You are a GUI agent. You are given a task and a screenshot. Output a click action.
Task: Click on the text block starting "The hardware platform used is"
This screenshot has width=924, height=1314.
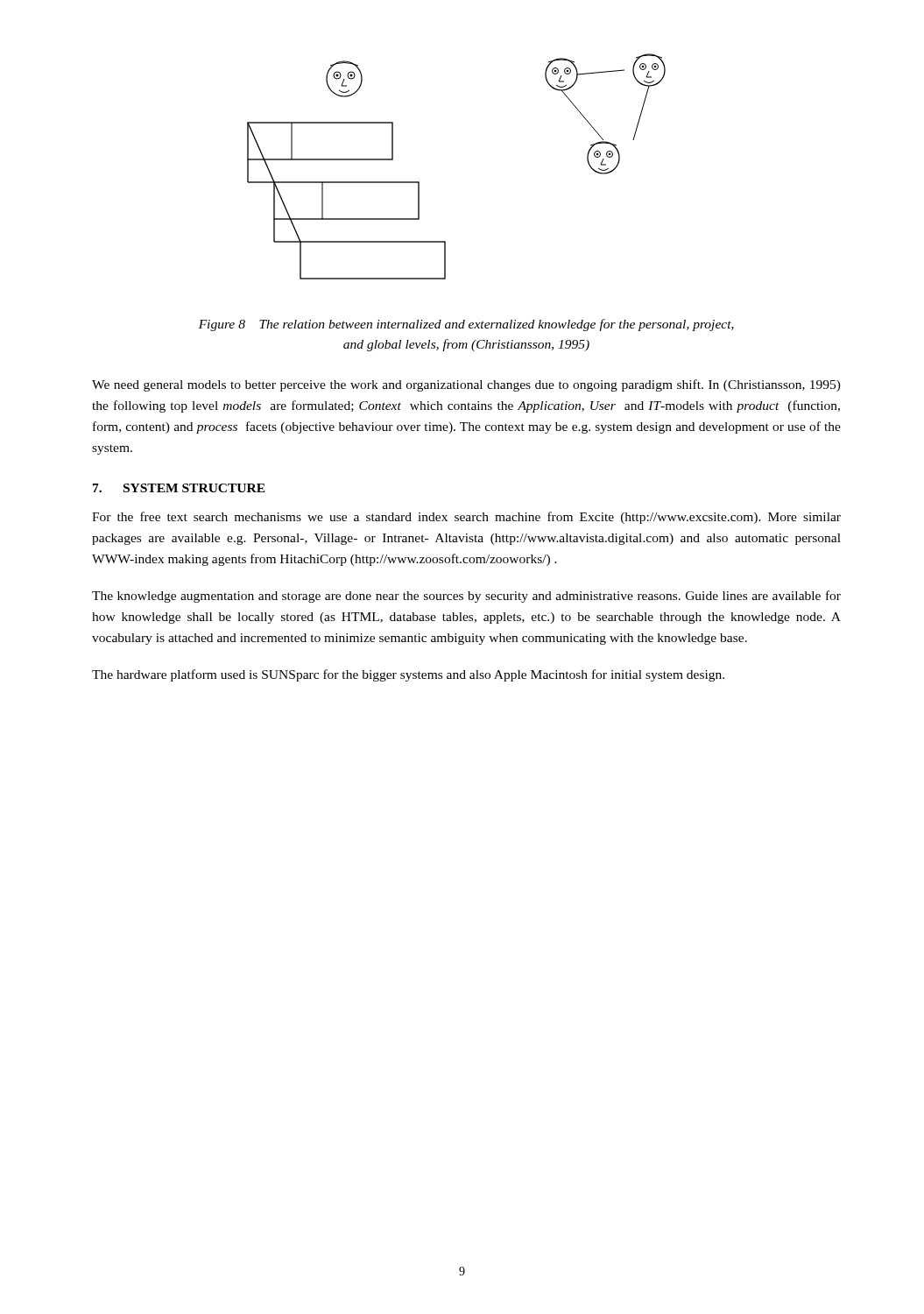[409, 674]
